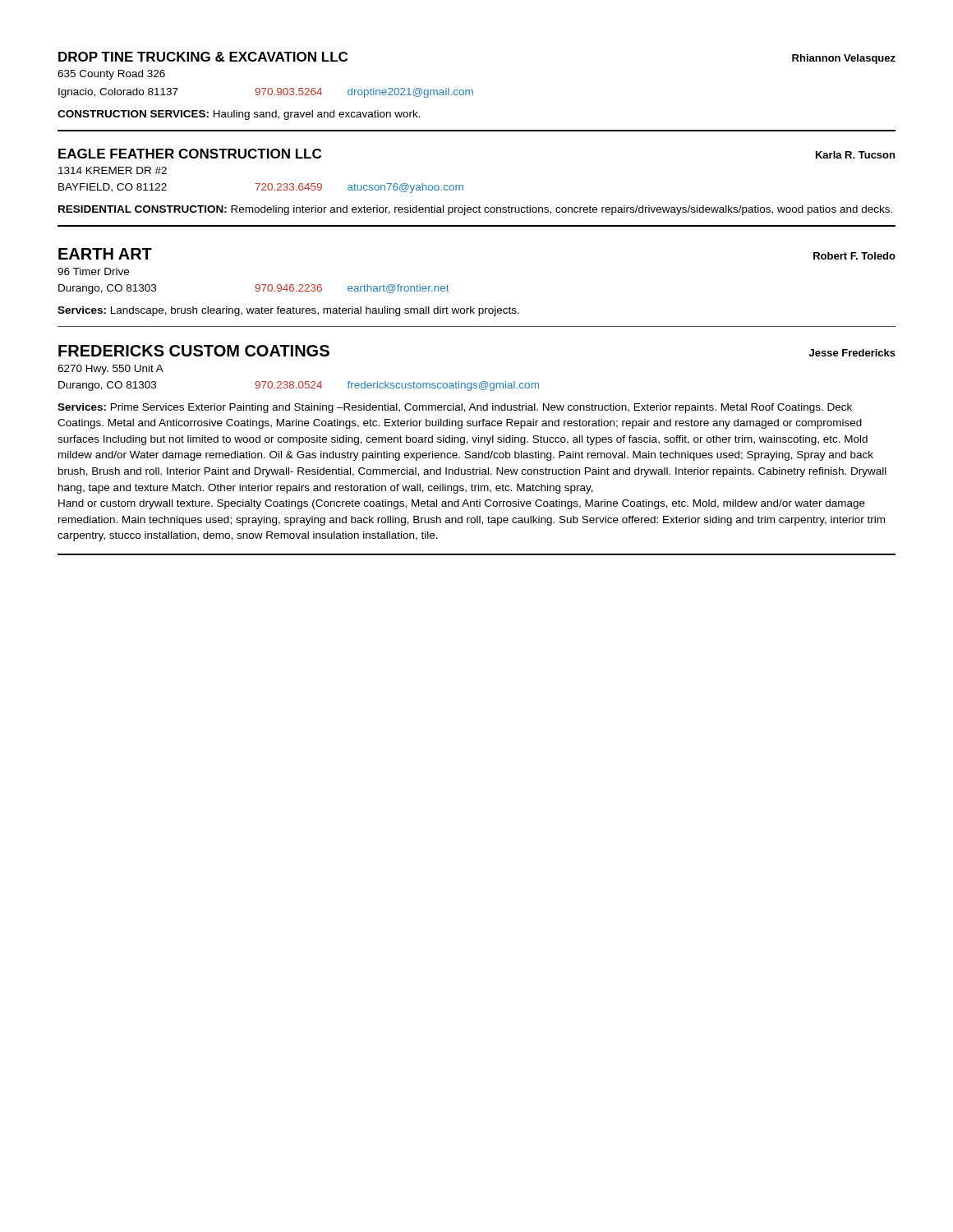The image size is (953, 1232).
Task: Select the text starting "Robert F. Toledo"
Action: [x=854, y=256]
